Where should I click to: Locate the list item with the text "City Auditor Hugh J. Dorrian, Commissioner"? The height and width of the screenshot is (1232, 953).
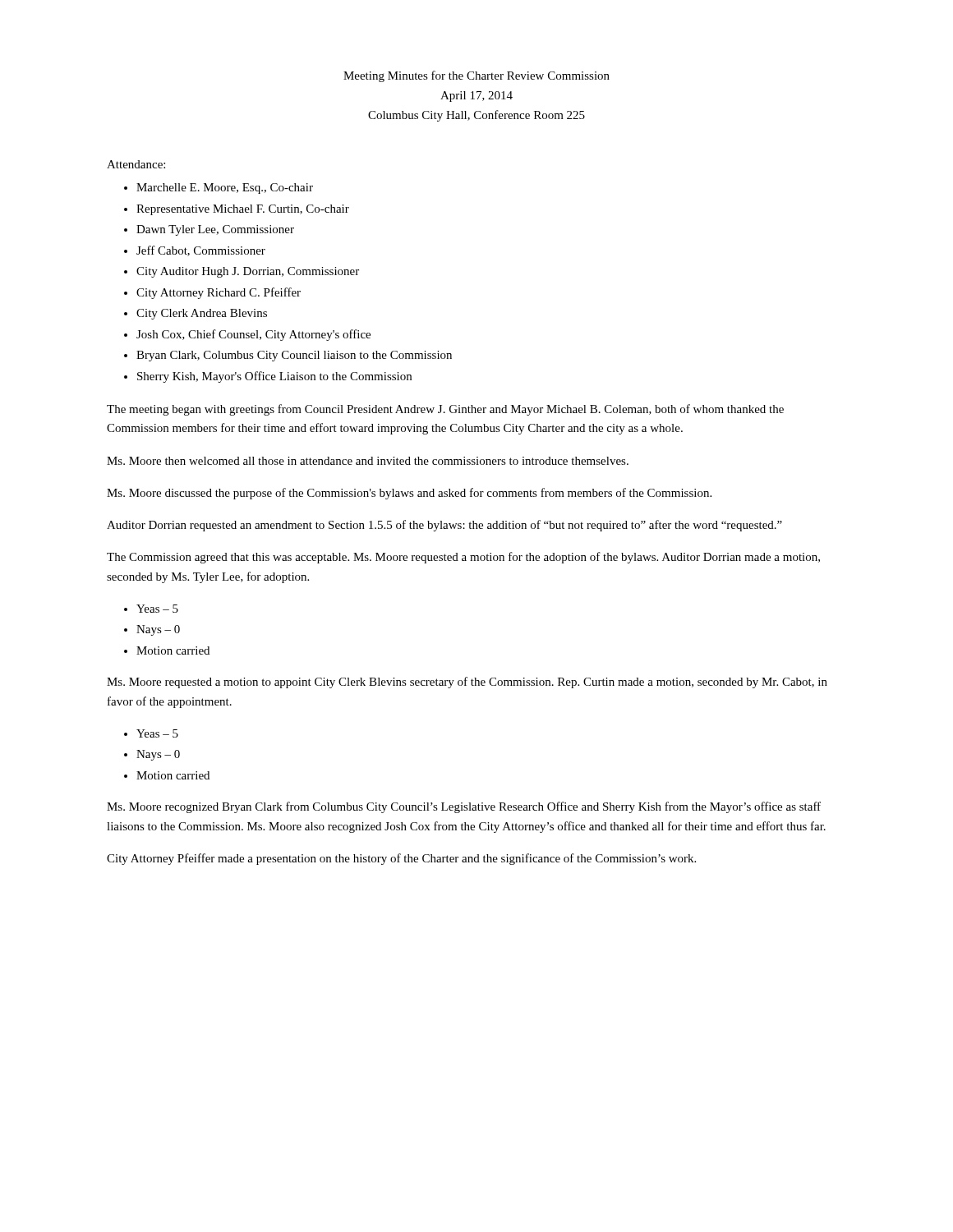[x=248, y=271]
